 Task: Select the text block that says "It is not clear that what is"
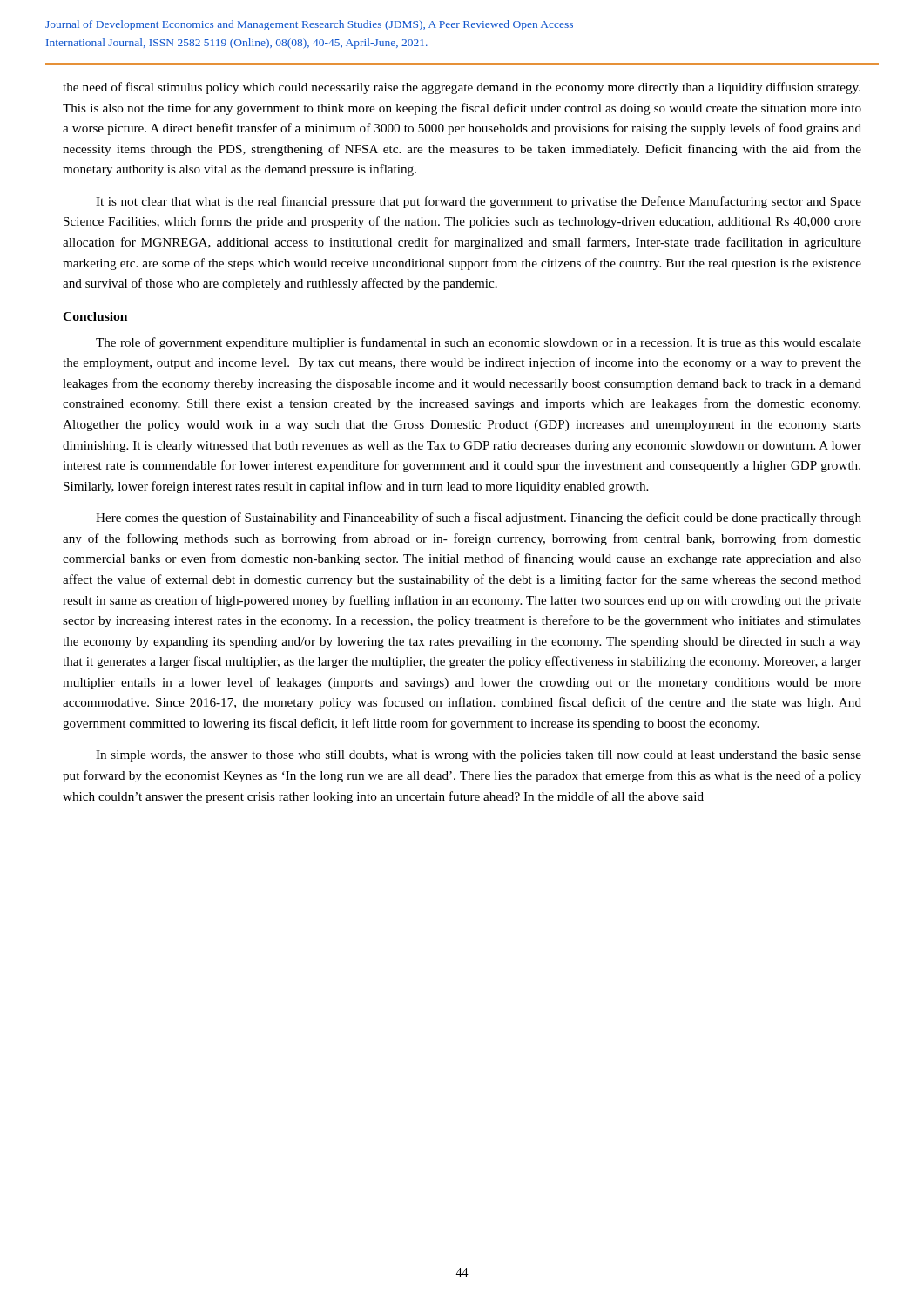click(x=462, y=242)
